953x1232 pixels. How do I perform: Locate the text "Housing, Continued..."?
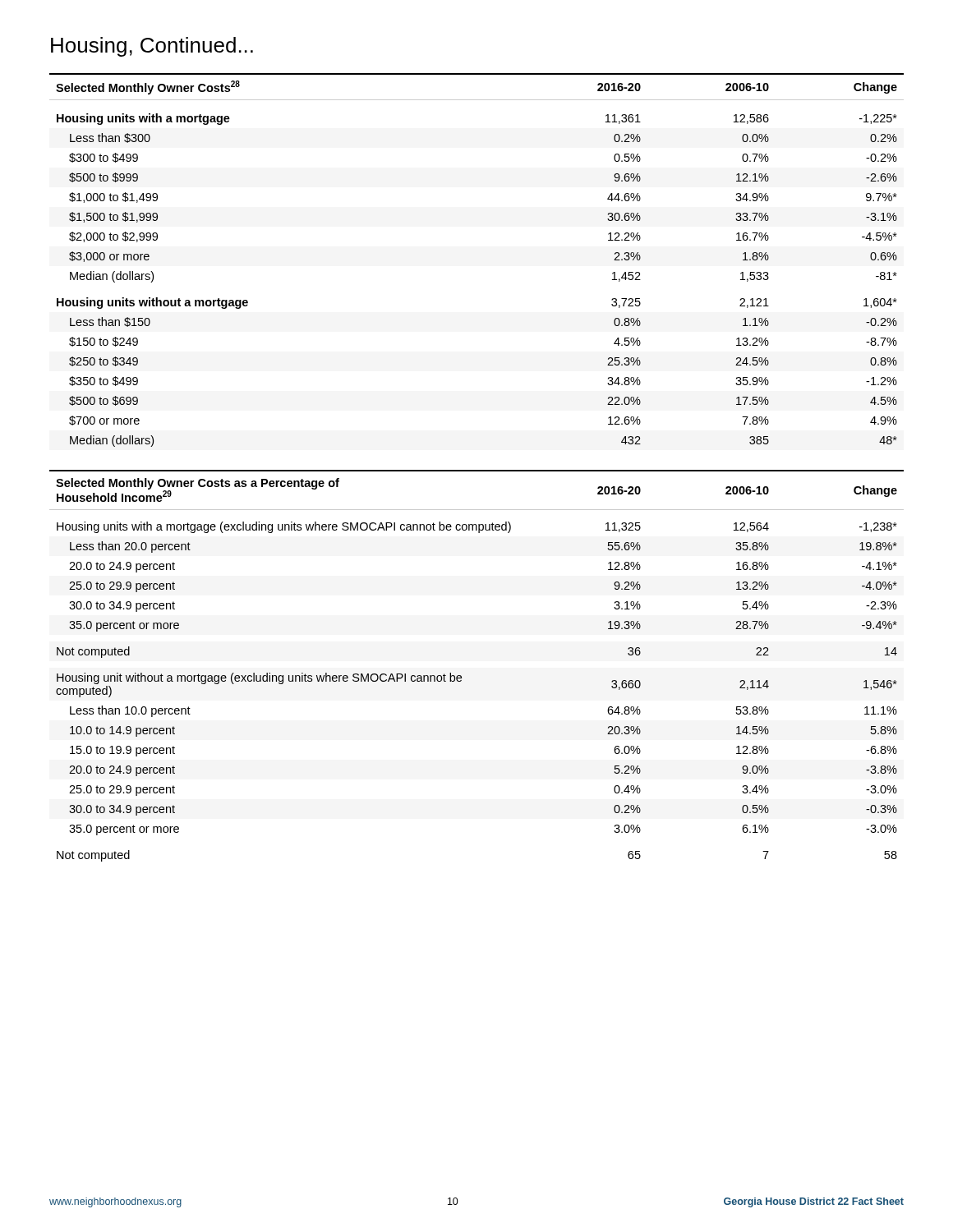(x=152, y=45)
